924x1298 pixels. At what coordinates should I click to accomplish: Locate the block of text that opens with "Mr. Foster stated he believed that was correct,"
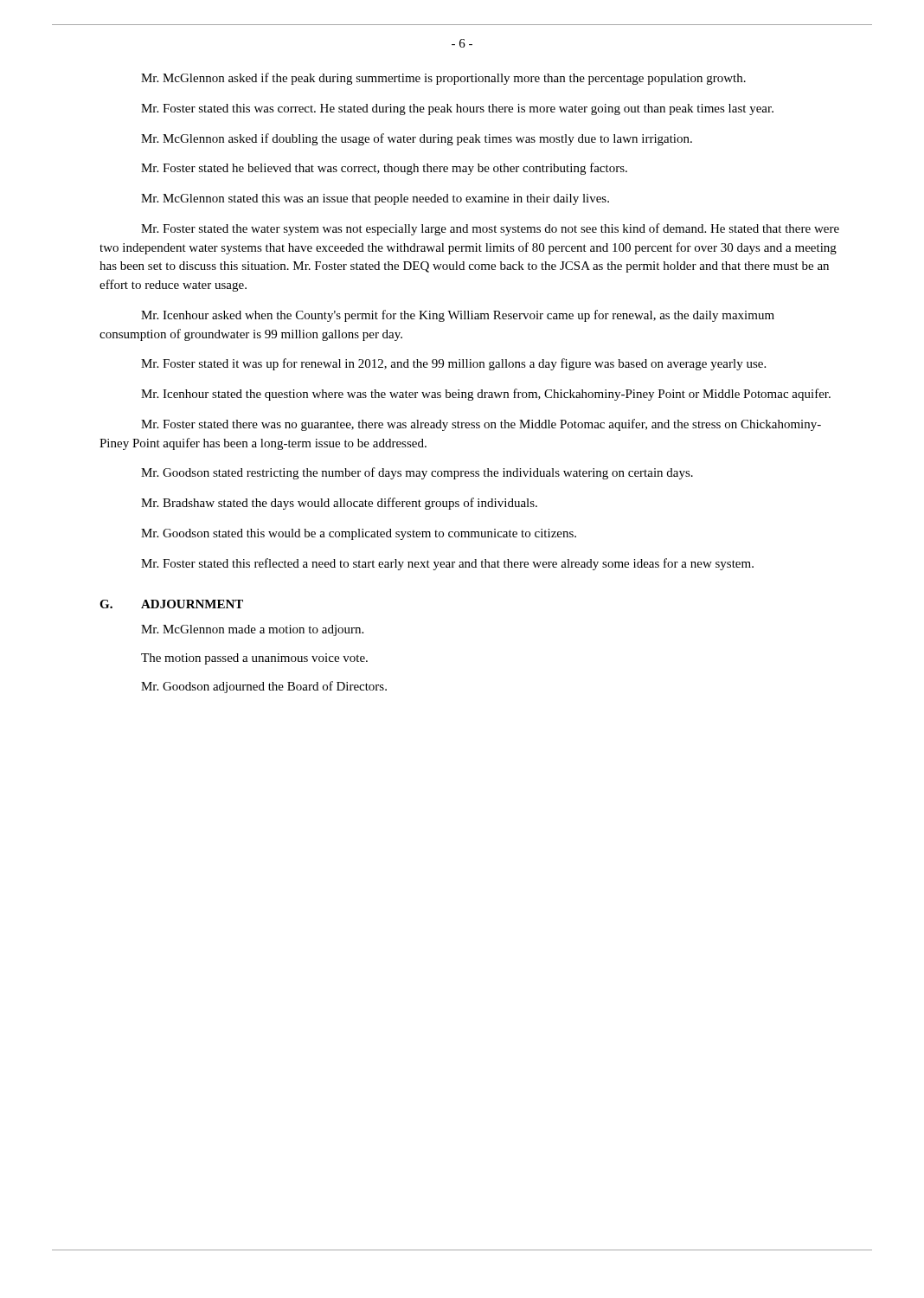(x=384, y=168)
